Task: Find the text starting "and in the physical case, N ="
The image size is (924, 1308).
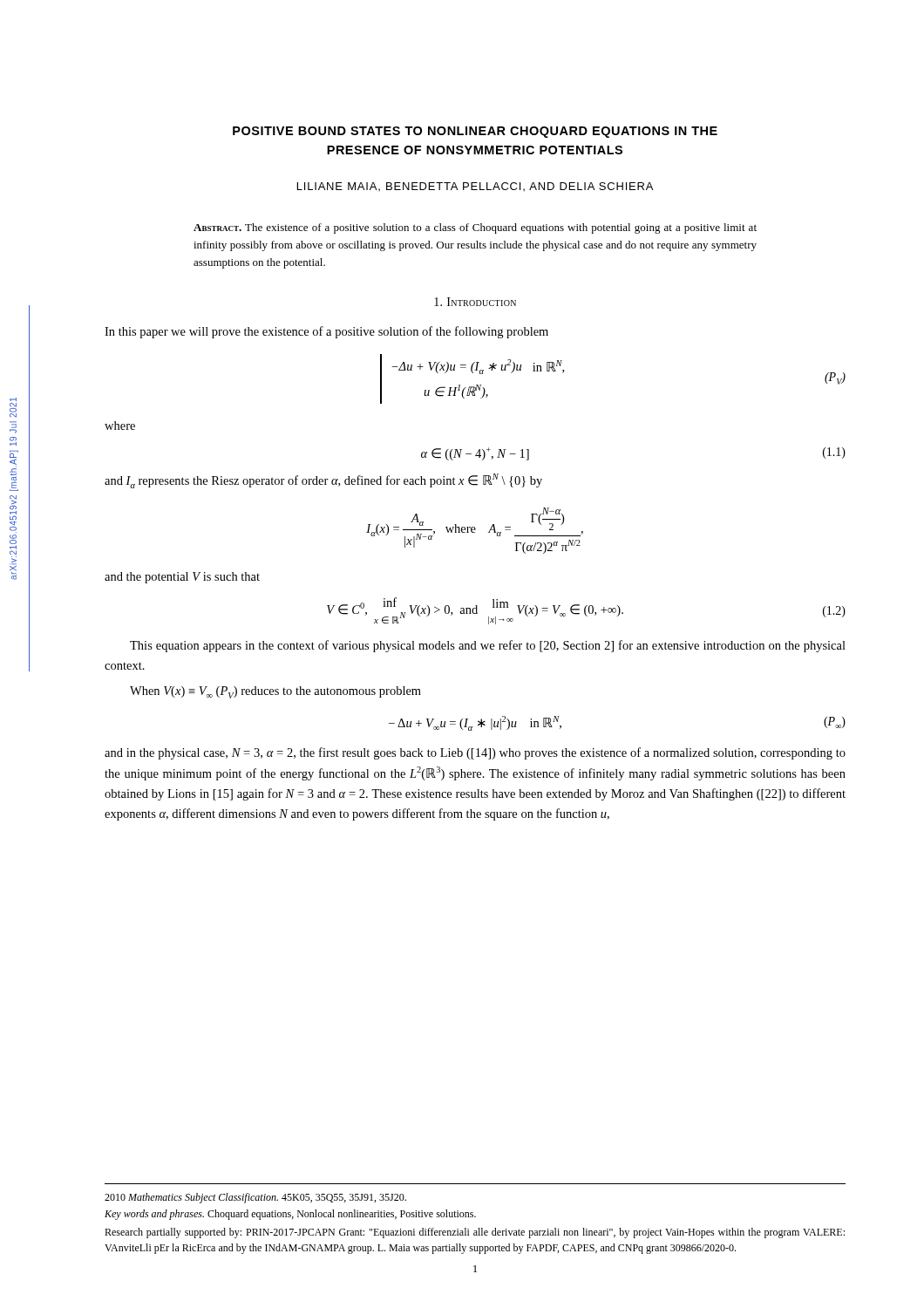Action: pyautogui.click(x=475, y=783)
